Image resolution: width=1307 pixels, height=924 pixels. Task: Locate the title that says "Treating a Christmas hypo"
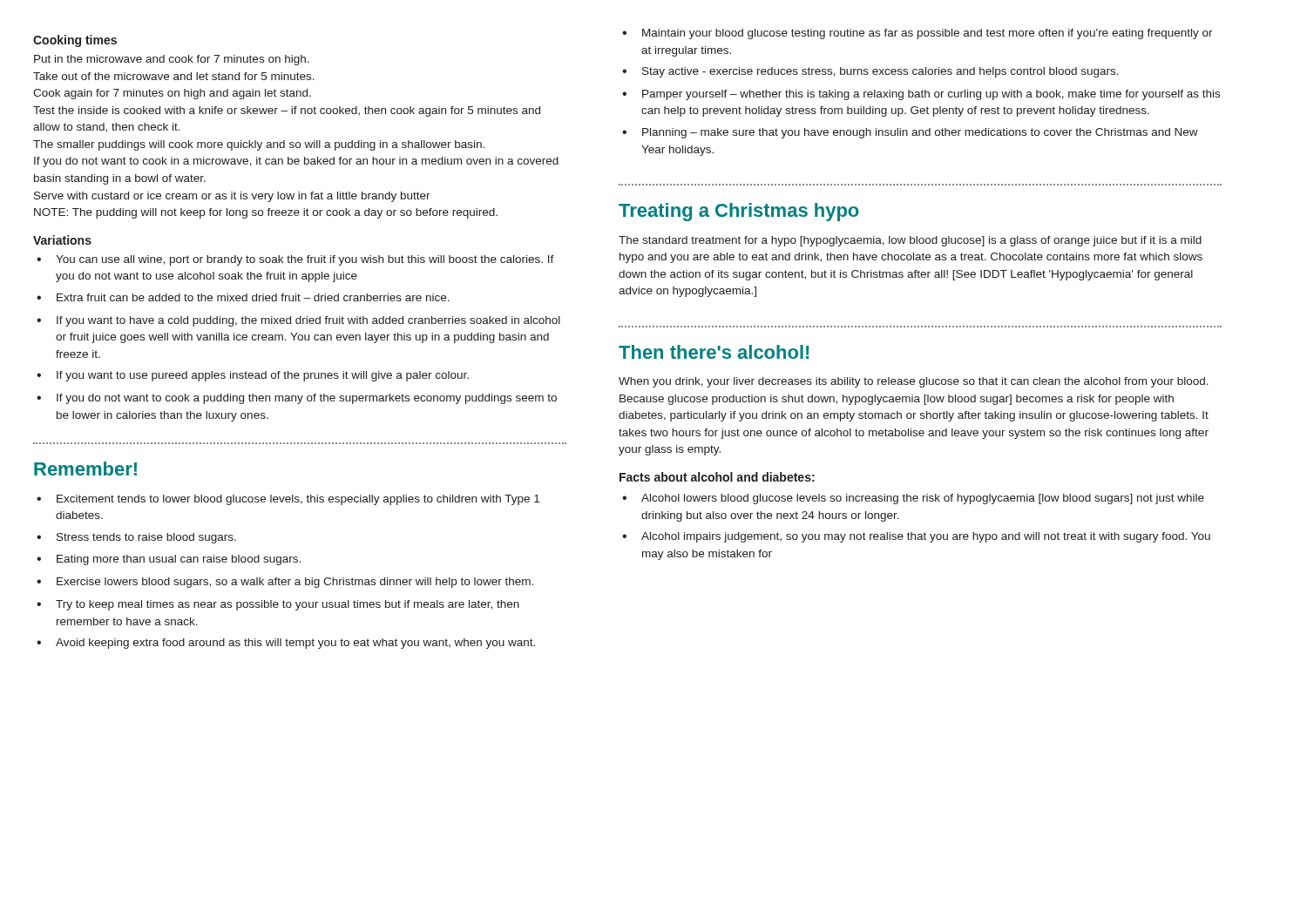click(739, 210)
